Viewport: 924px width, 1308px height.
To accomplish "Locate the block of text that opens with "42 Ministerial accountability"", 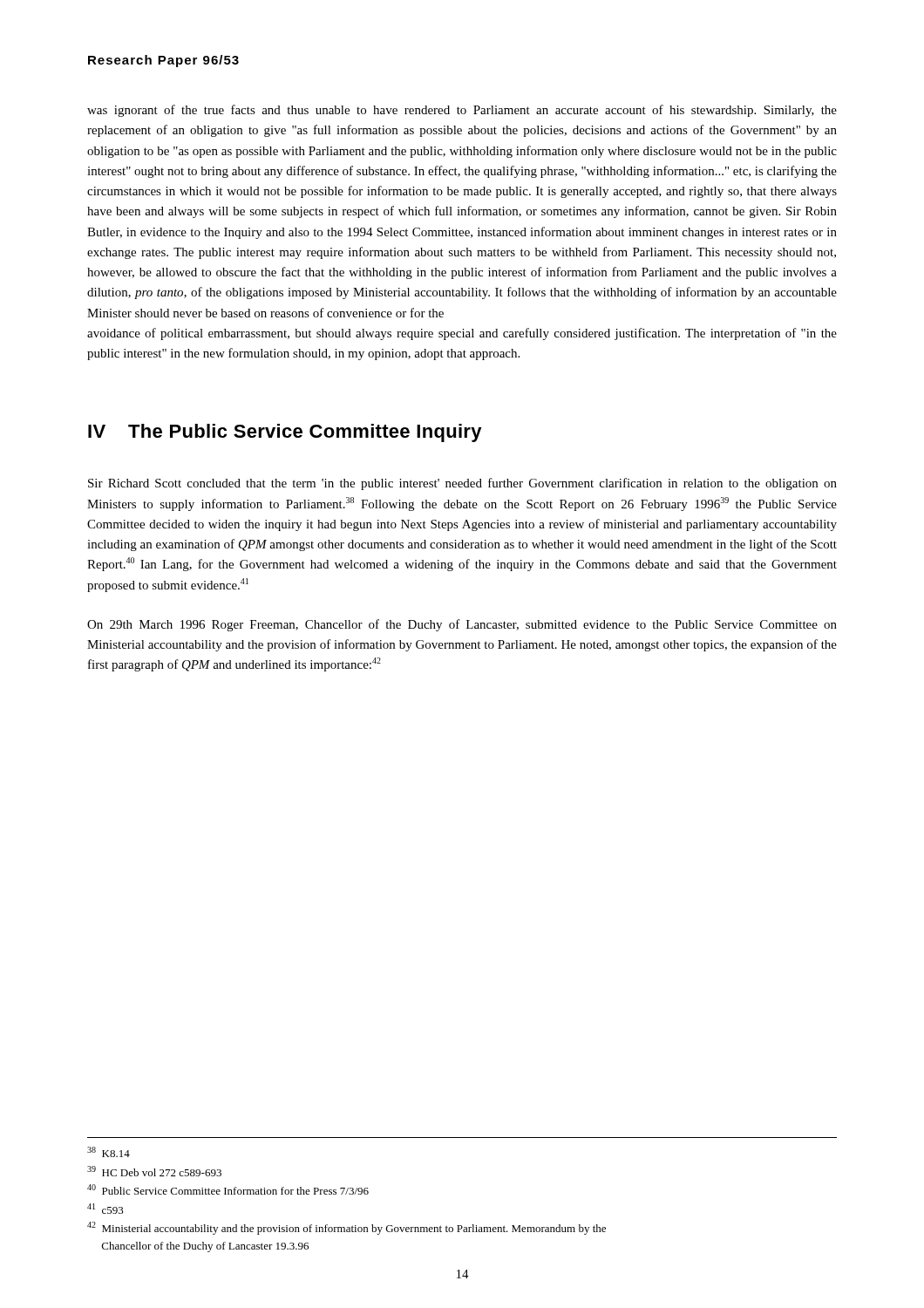I will pos(347,1236).
